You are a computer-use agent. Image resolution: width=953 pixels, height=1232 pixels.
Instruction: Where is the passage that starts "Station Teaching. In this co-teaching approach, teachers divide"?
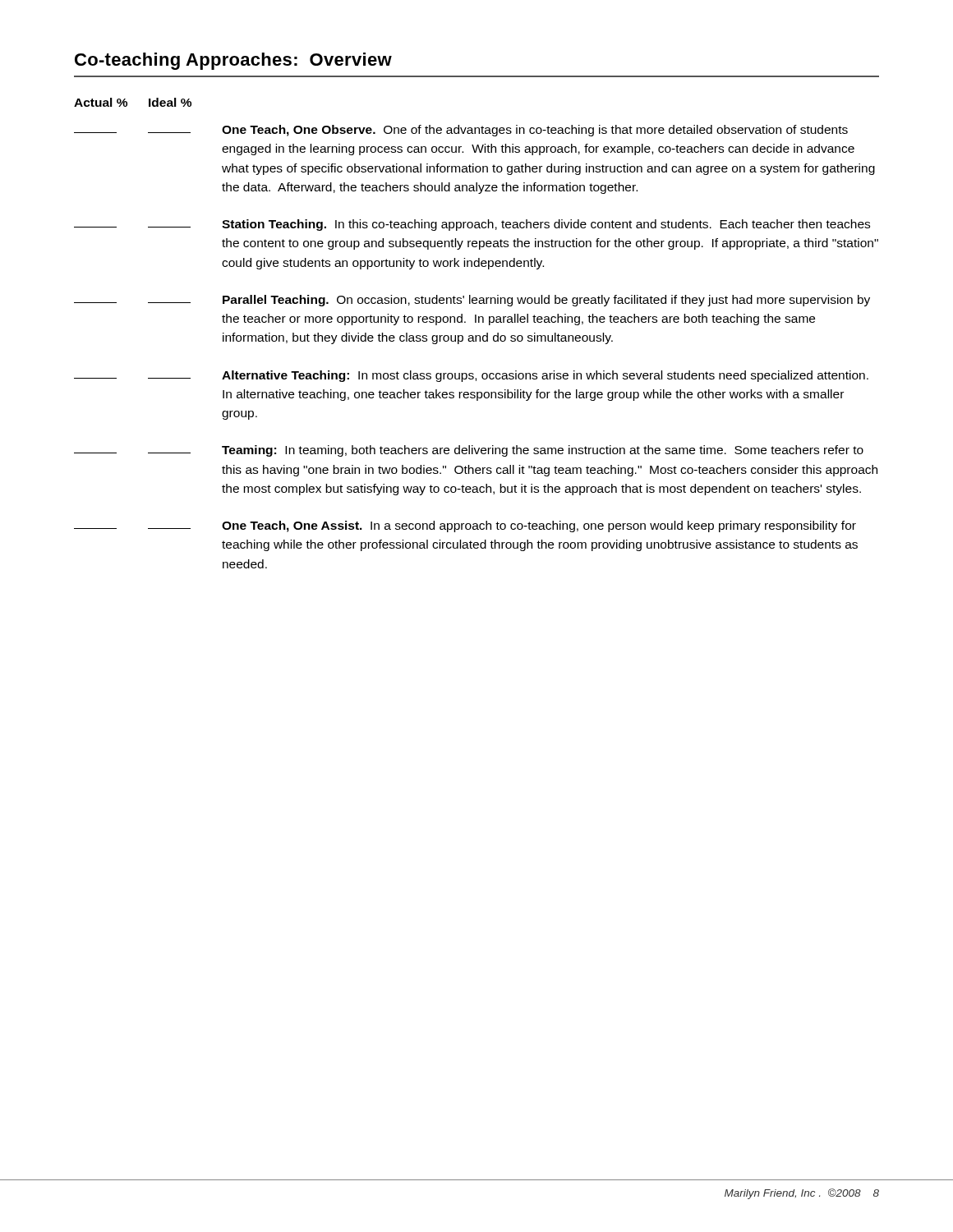476,243
